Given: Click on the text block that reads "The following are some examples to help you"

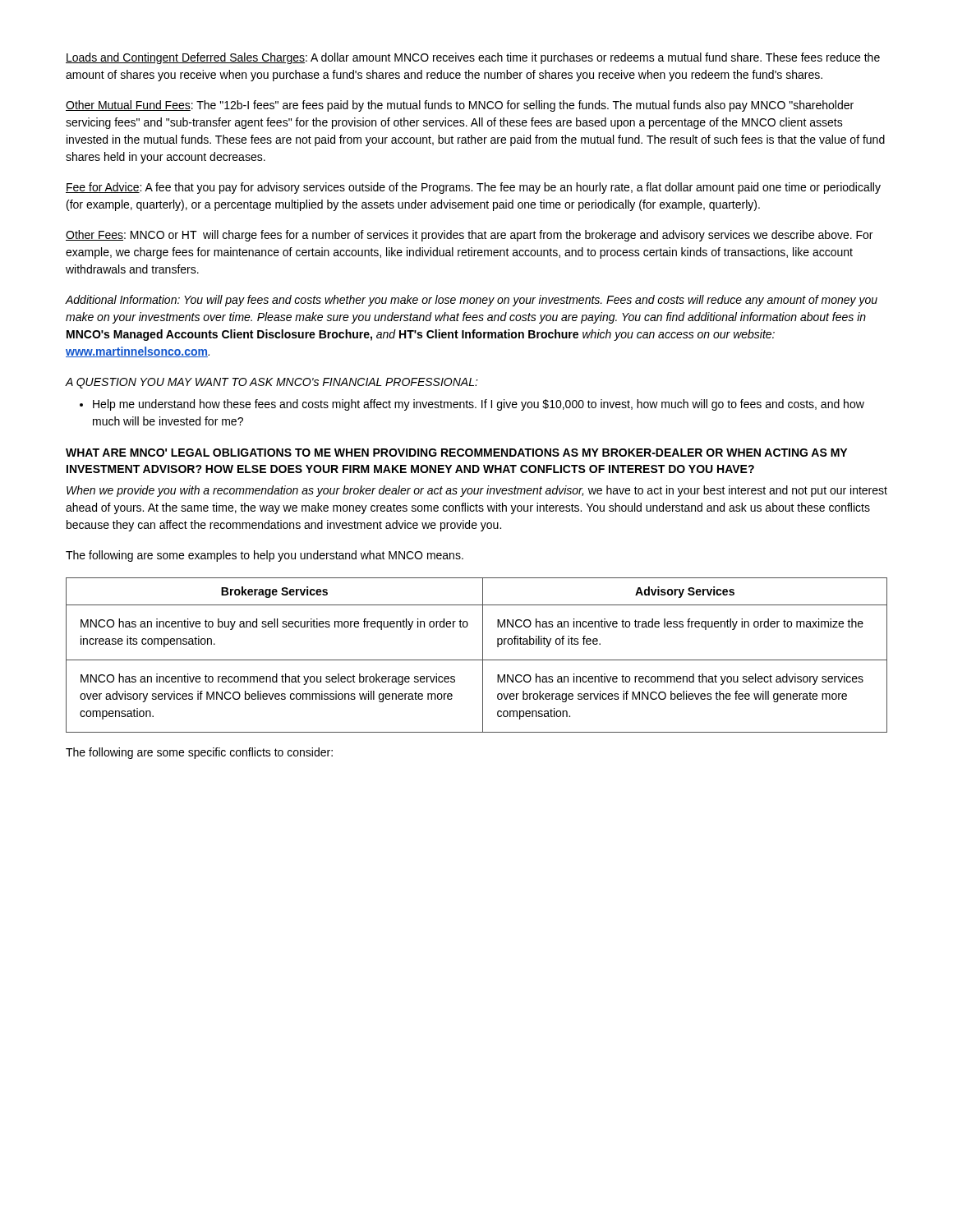Looking at the screenshot, I should [x=265, y=555].
